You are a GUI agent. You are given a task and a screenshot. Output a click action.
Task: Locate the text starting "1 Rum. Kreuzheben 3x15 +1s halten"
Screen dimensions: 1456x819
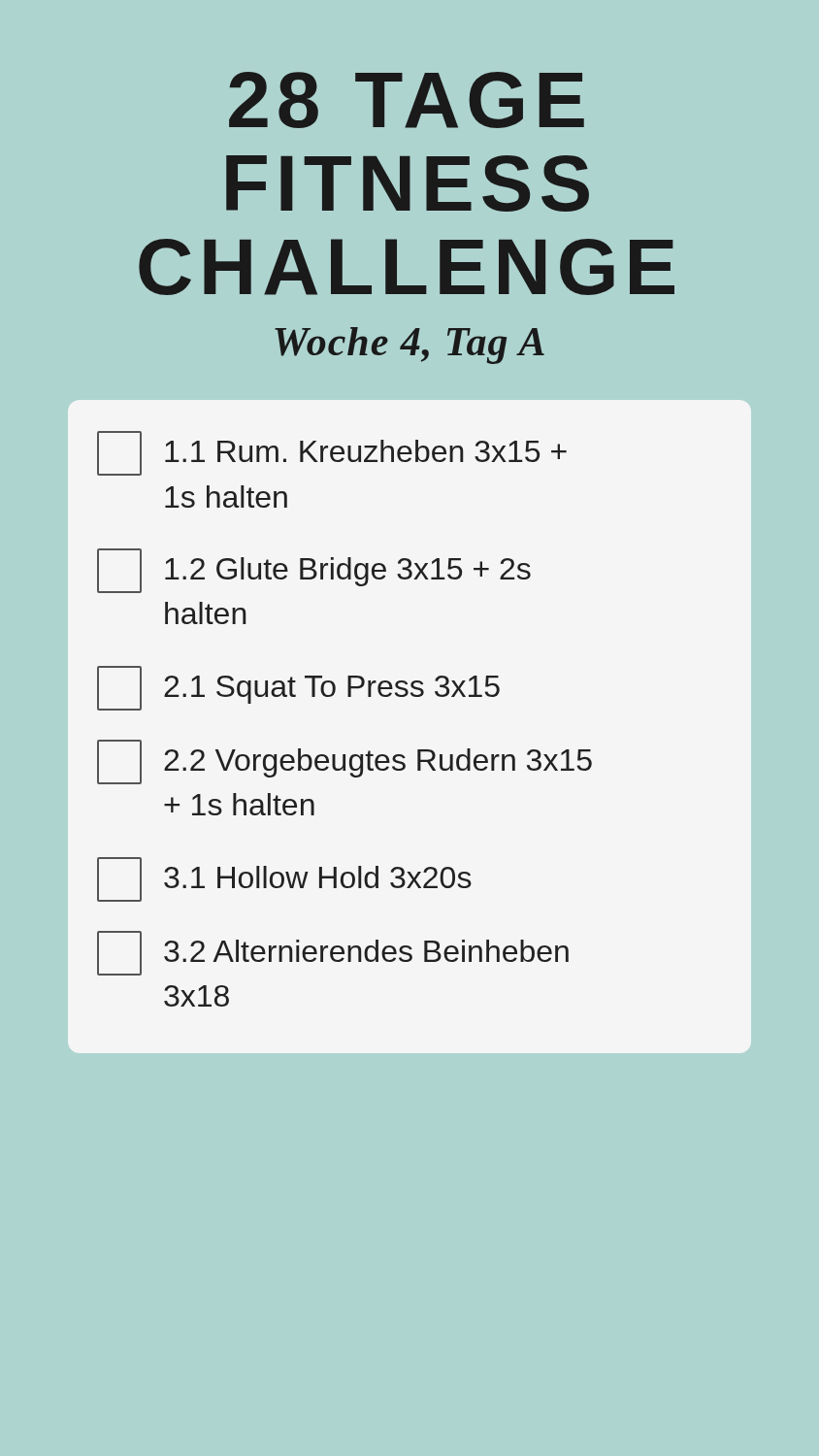332,474
